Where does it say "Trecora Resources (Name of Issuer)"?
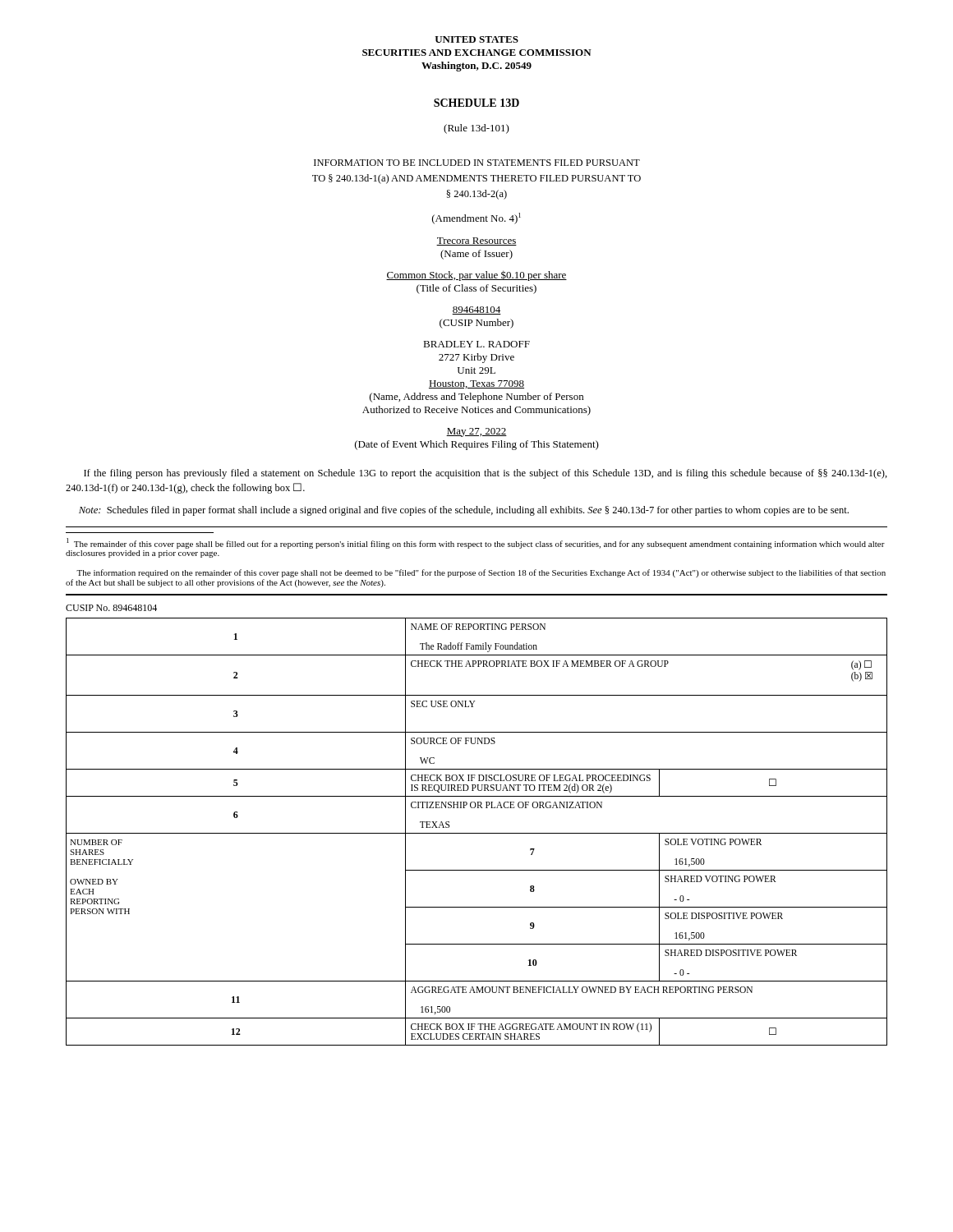Viewport: 953px width, 1232px height. (476, 246)
